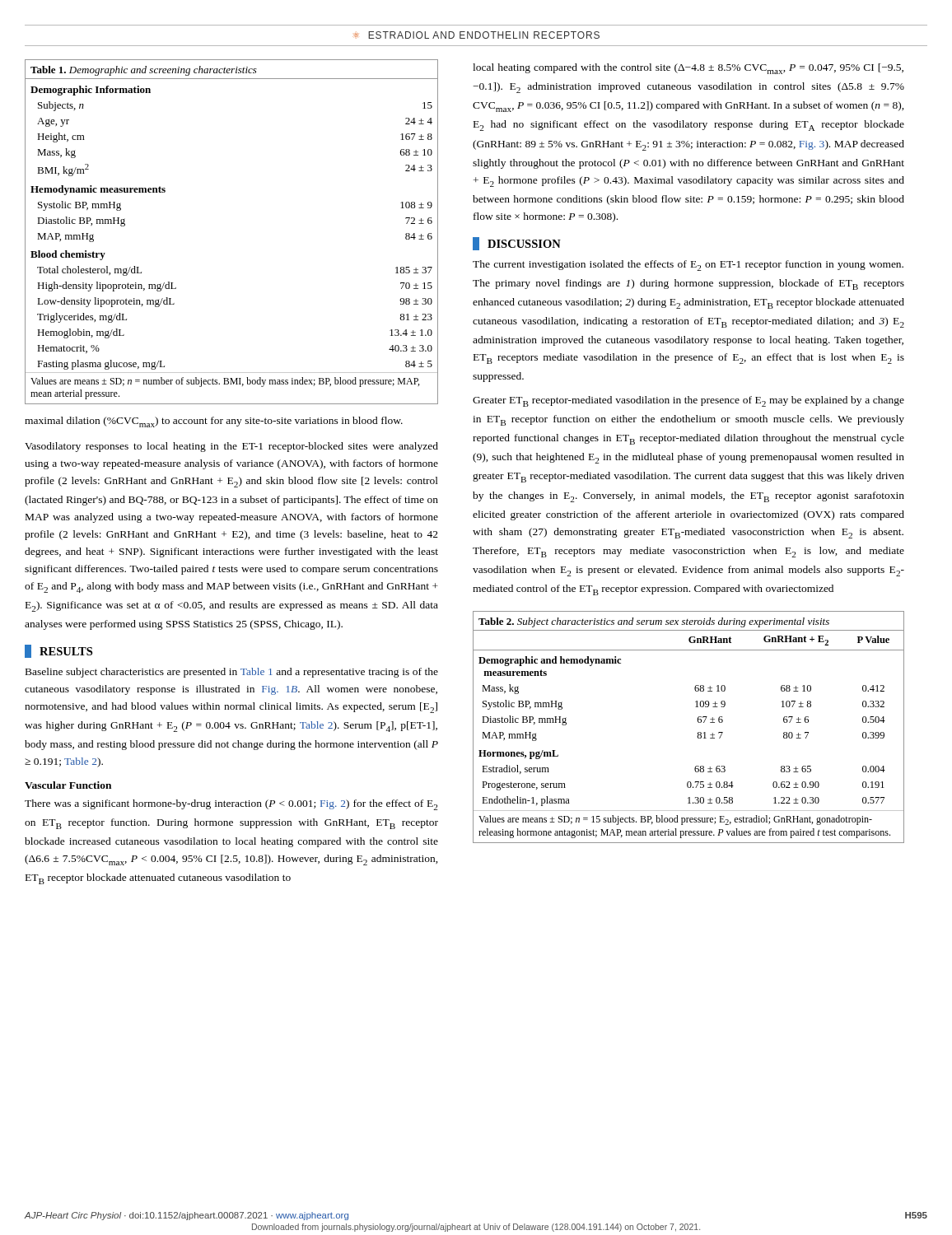Image resolution: width=952 pixels, height=1235 pixels.
Task: Point to the block beginning "Baseline subject characteristics"
Action: click(x=231, y=716)
